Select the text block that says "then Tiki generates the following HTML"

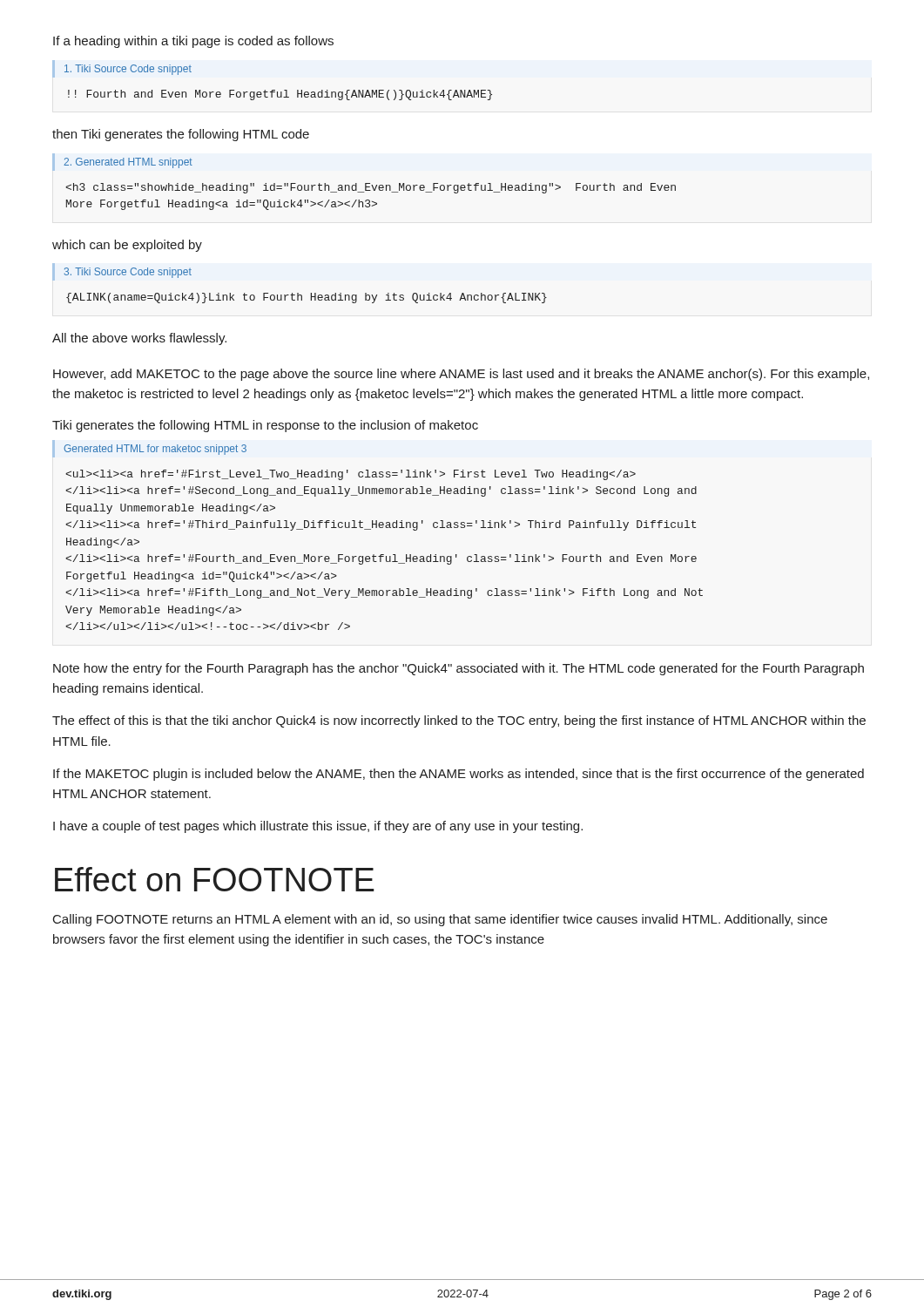click(x=181, y=134)
